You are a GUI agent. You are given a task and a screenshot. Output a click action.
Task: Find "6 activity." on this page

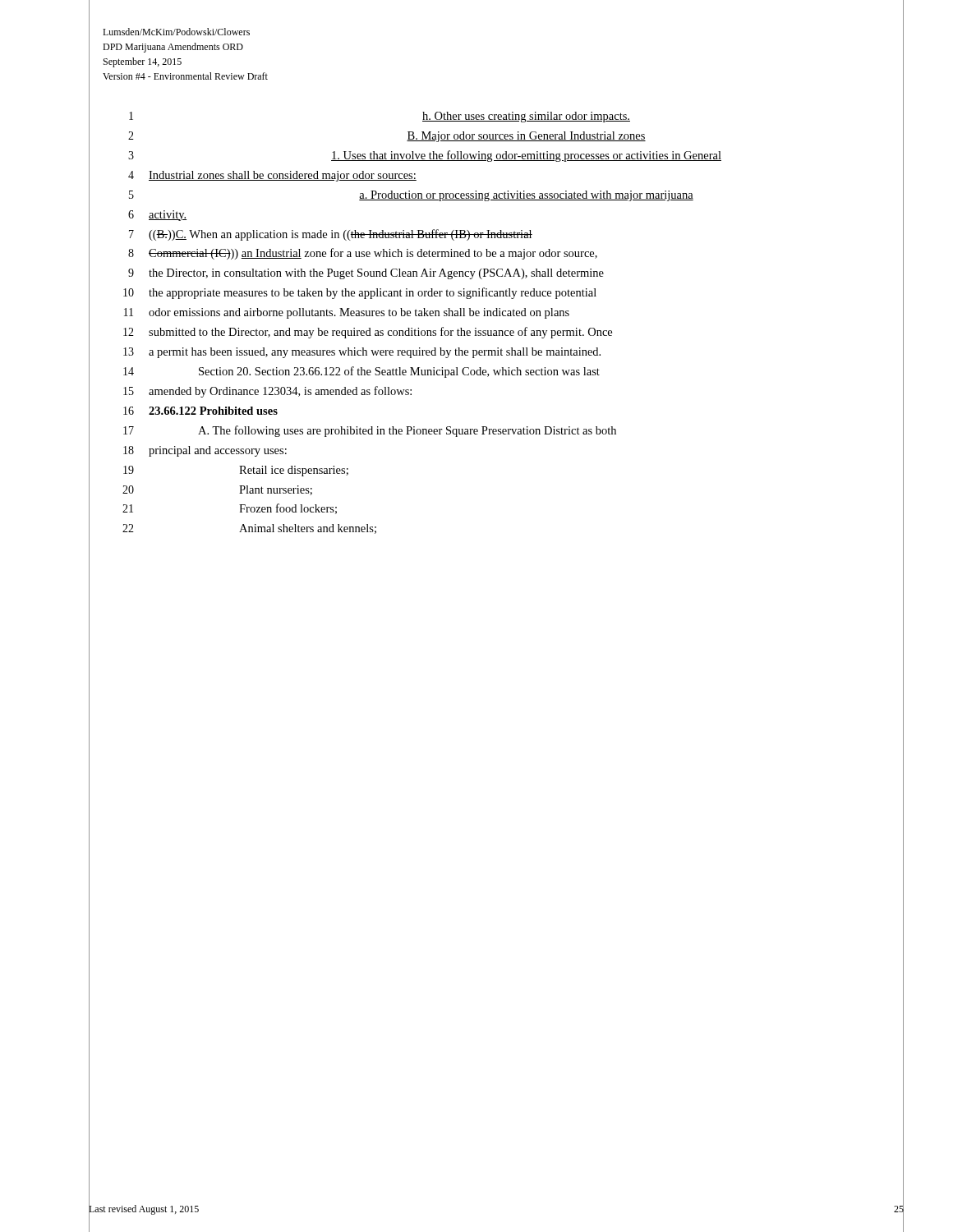167,215
